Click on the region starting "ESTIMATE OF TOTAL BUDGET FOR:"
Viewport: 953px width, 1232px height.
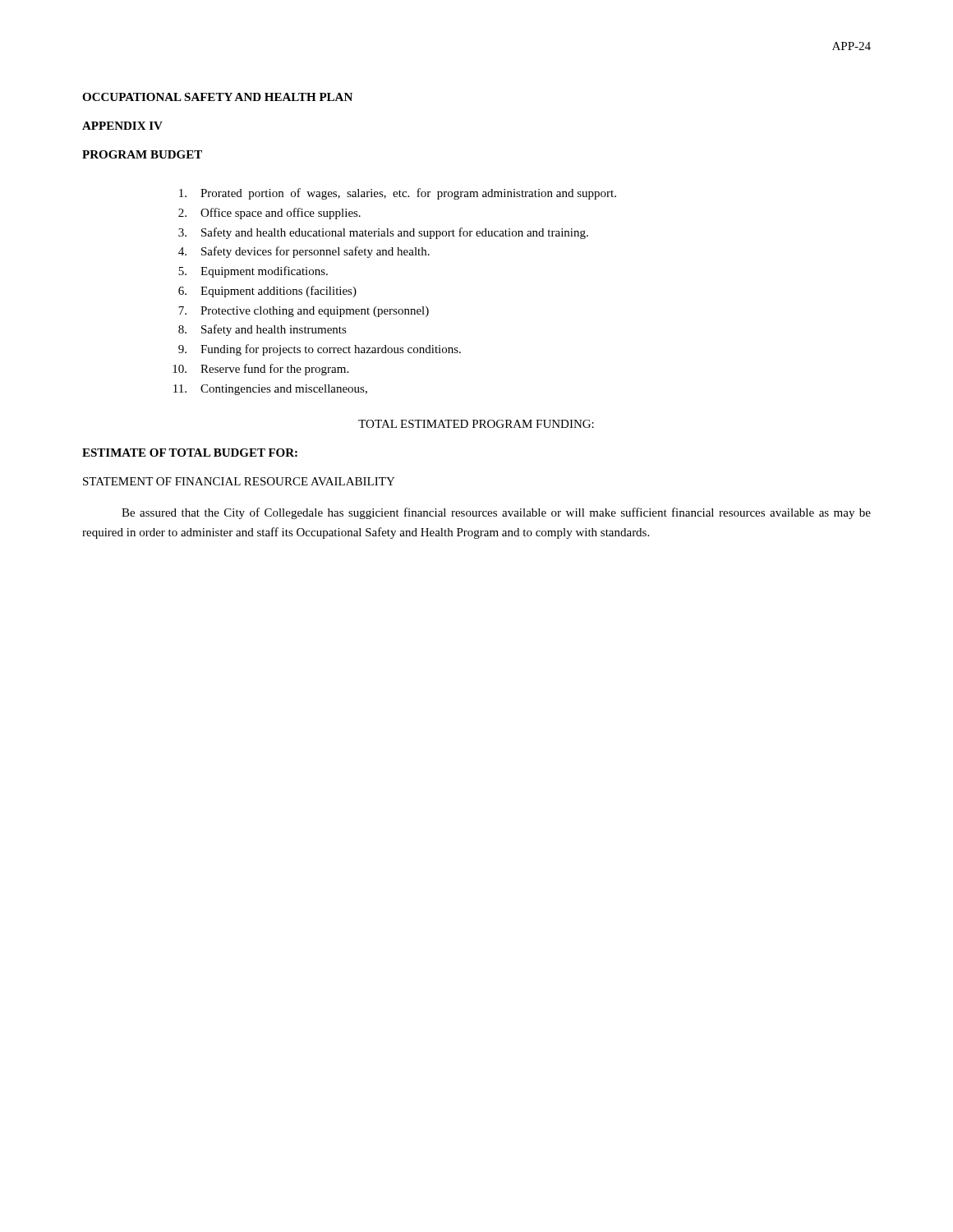(x=190, y=453)
